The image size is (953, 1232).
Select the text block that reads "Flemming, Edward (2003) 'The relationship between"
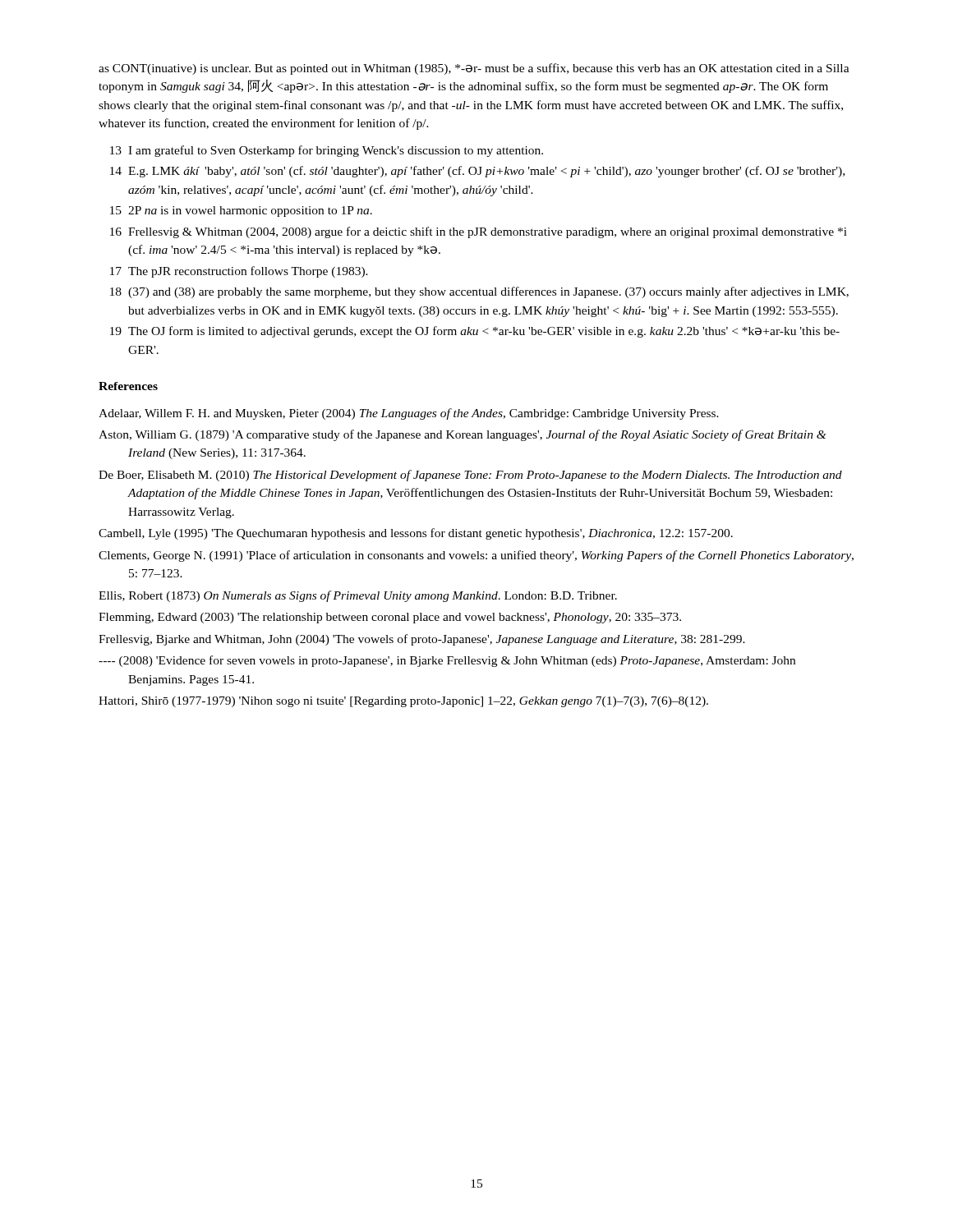pyautogui.click(x=390, y=617)
